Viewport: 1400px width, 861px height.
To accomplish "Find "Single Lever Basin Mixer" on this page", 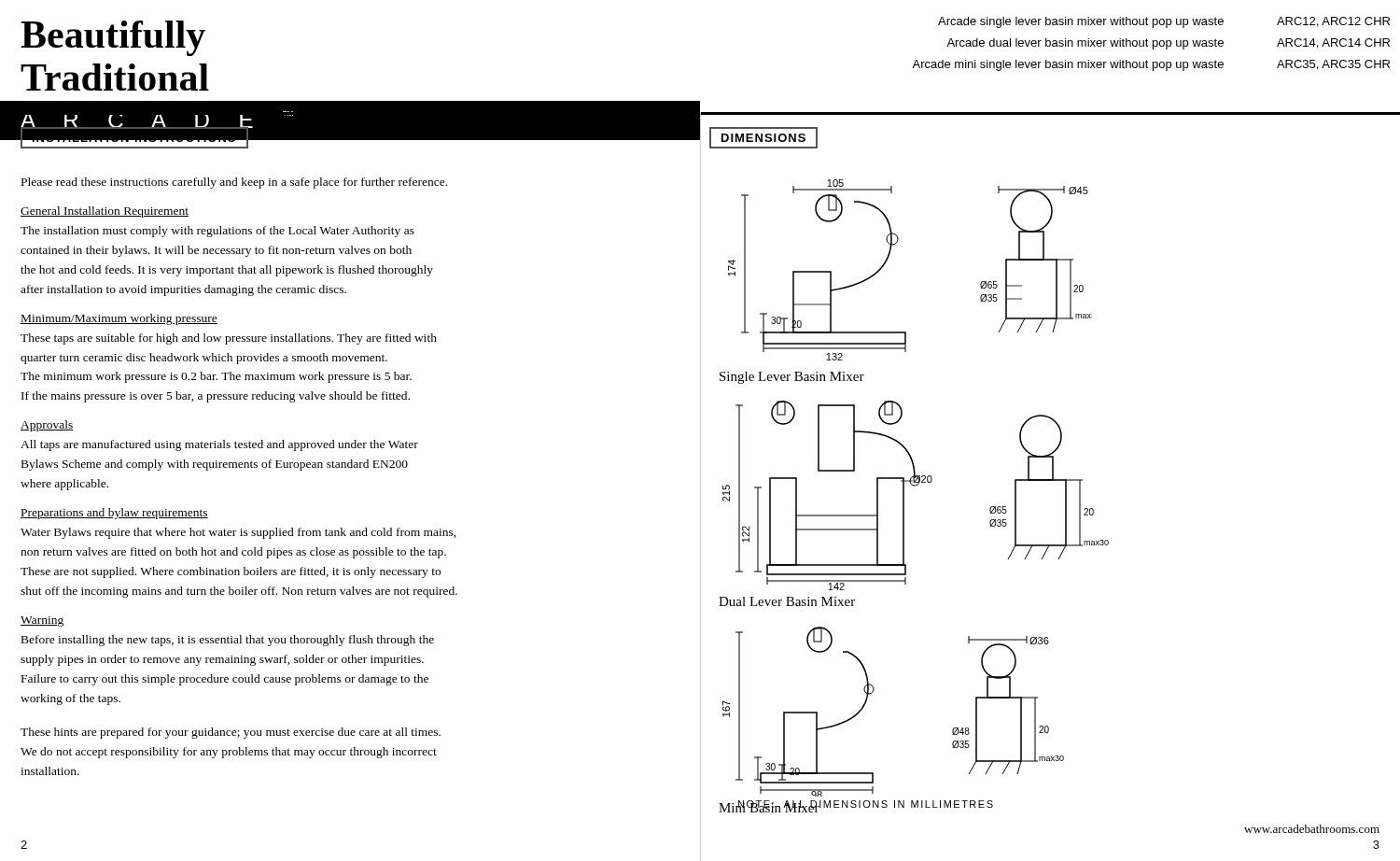I will (791, 376).
